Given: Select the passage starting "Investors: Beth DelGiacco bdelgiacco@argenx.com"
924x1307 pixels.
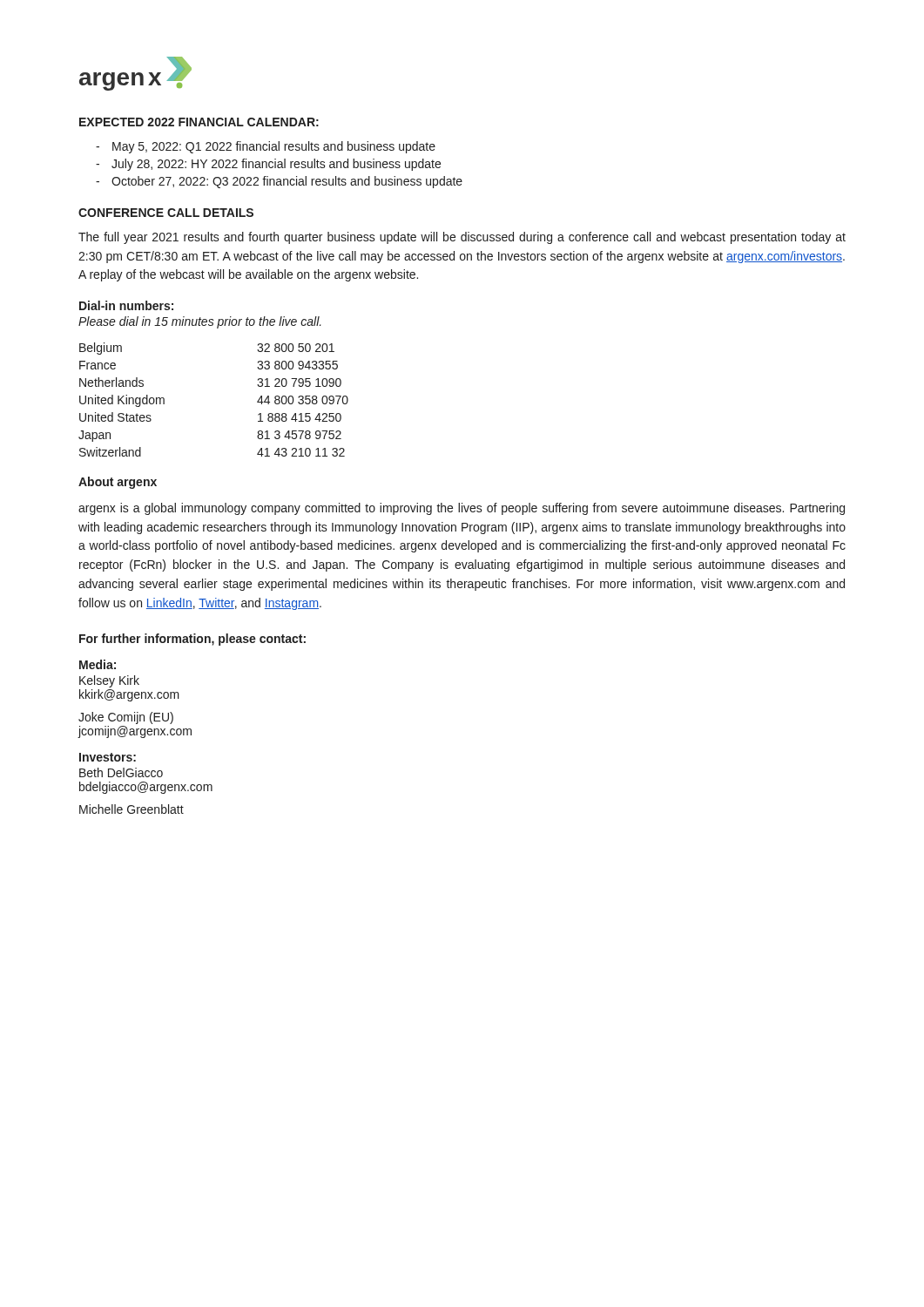Looking at the screenshot, I should point(108,757).
